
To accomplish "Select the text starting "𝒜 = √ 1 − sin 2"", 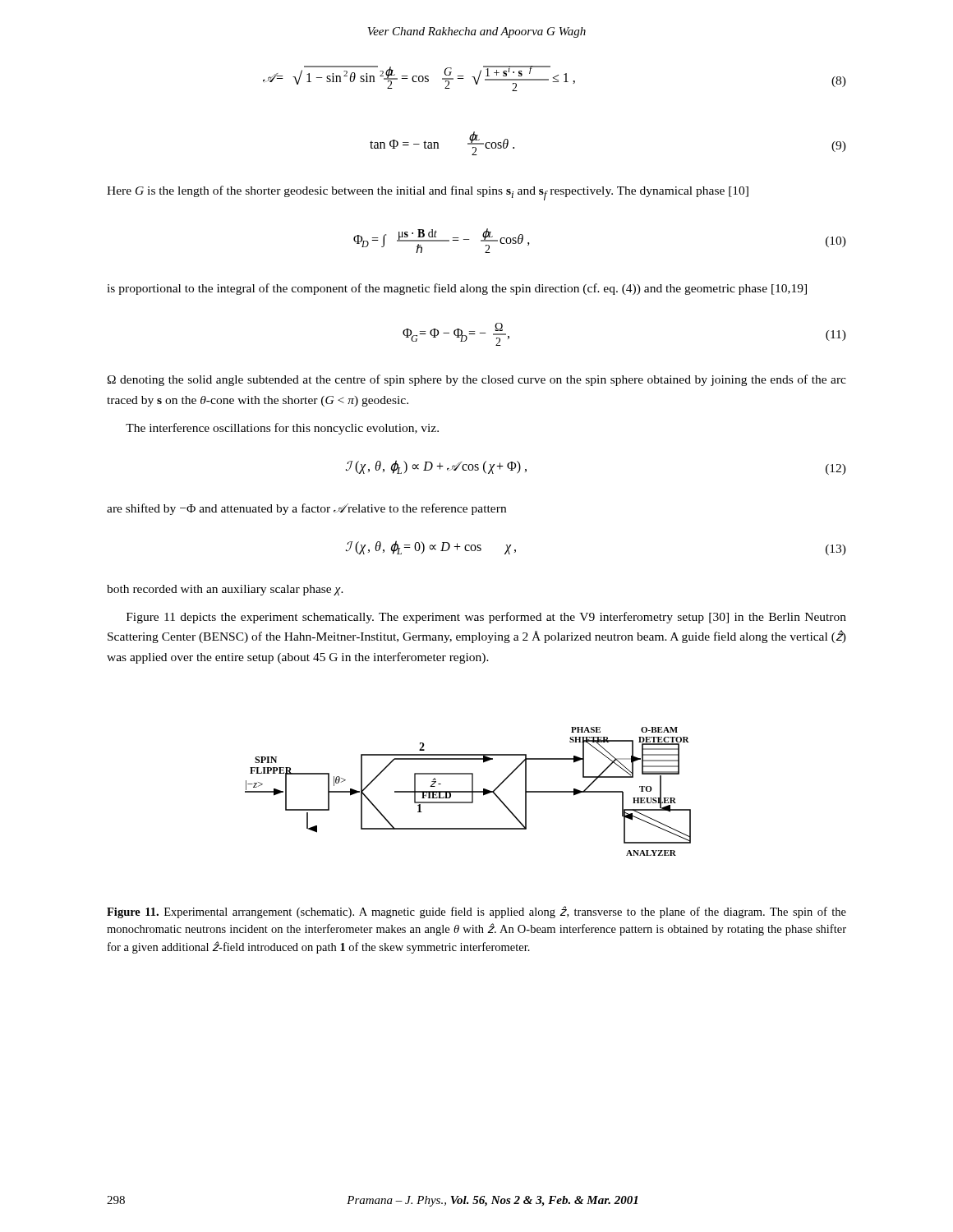I will point(476,80).
